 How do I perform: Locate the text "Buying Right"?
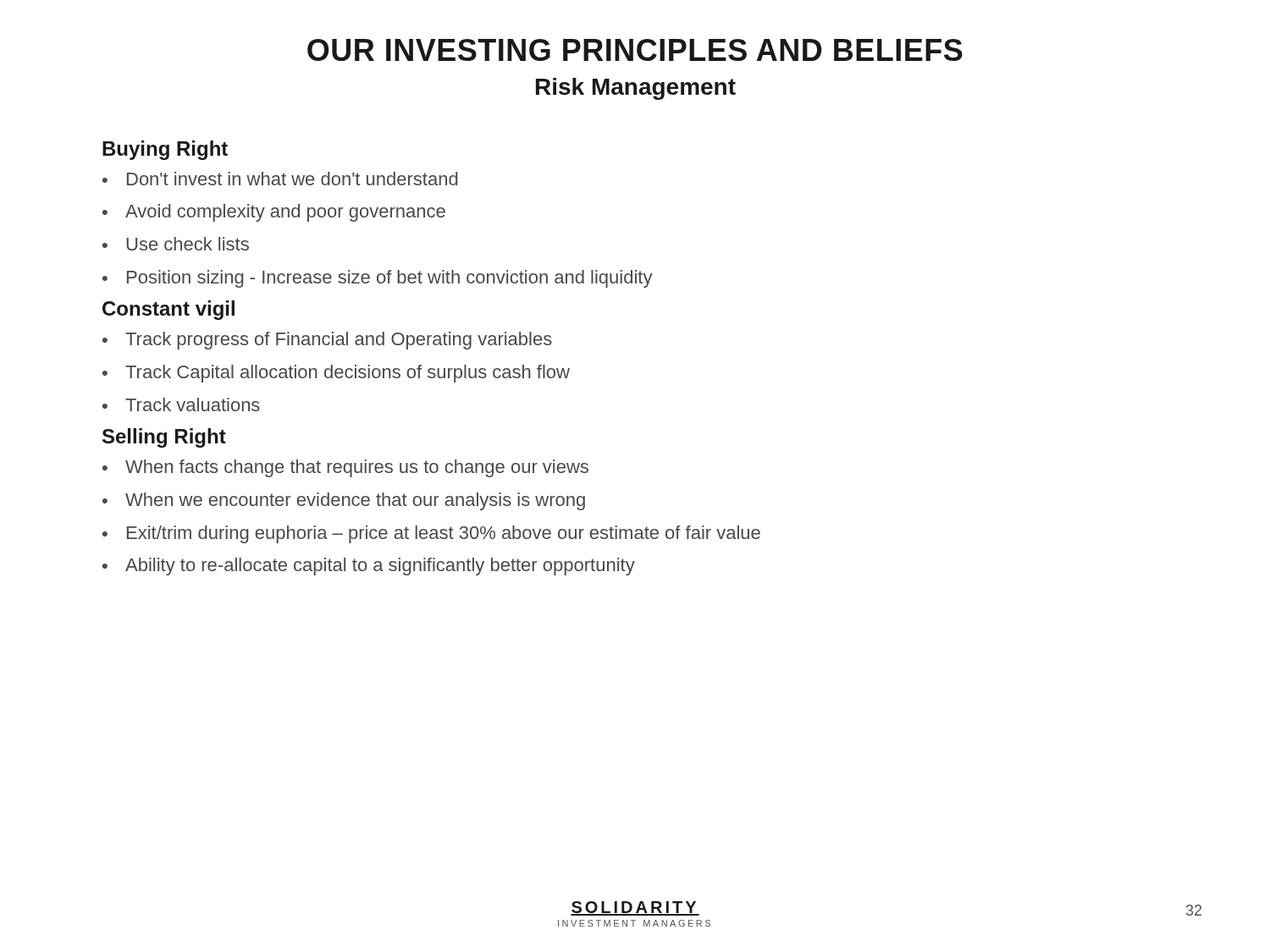pos(165,148)
